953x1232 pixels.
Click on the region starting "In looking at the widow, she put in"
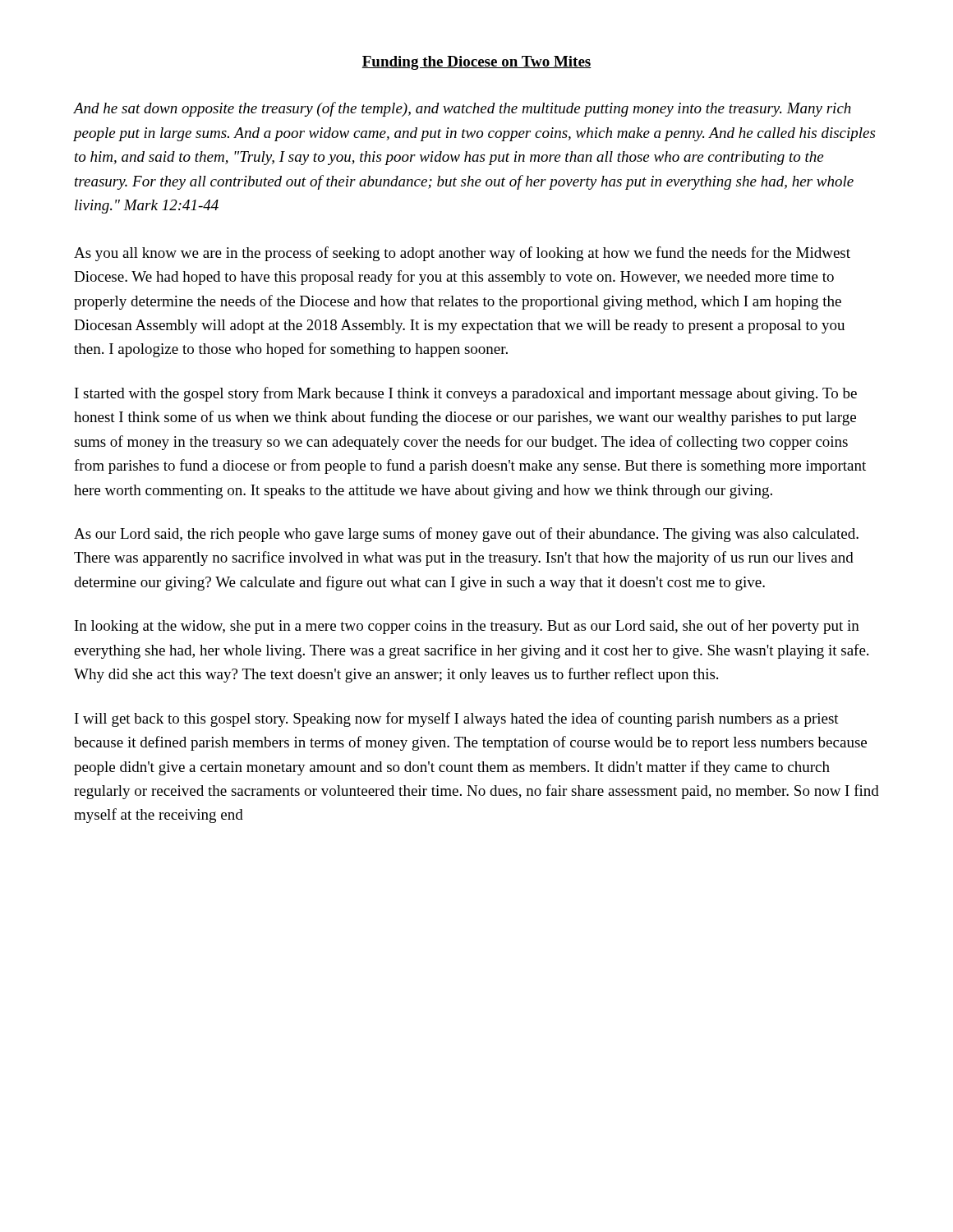click(472, 650)
